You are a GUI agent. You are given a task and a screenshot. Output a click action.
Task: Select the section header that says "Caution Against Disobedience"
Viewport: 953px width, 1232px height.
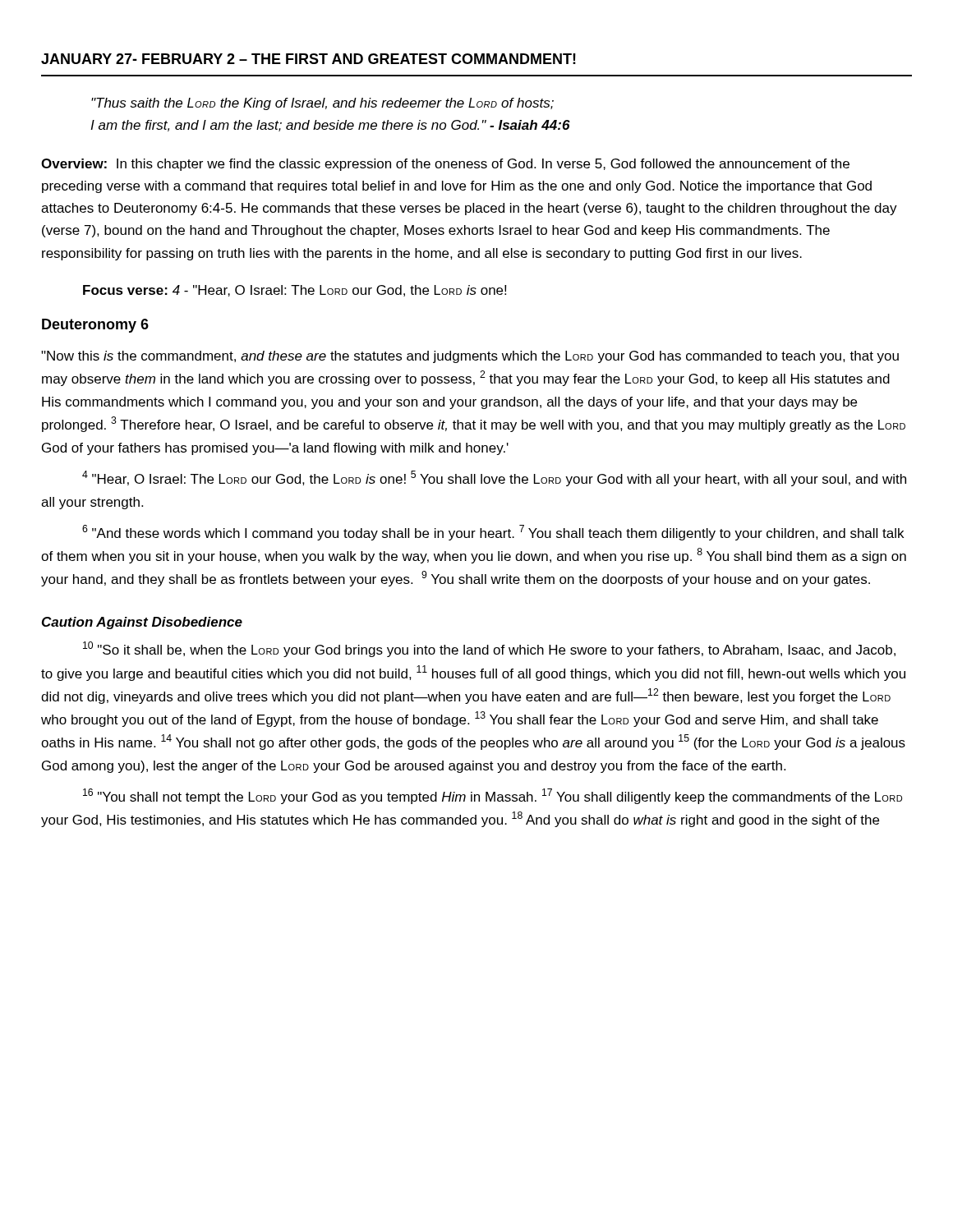[x=142, y=623]
